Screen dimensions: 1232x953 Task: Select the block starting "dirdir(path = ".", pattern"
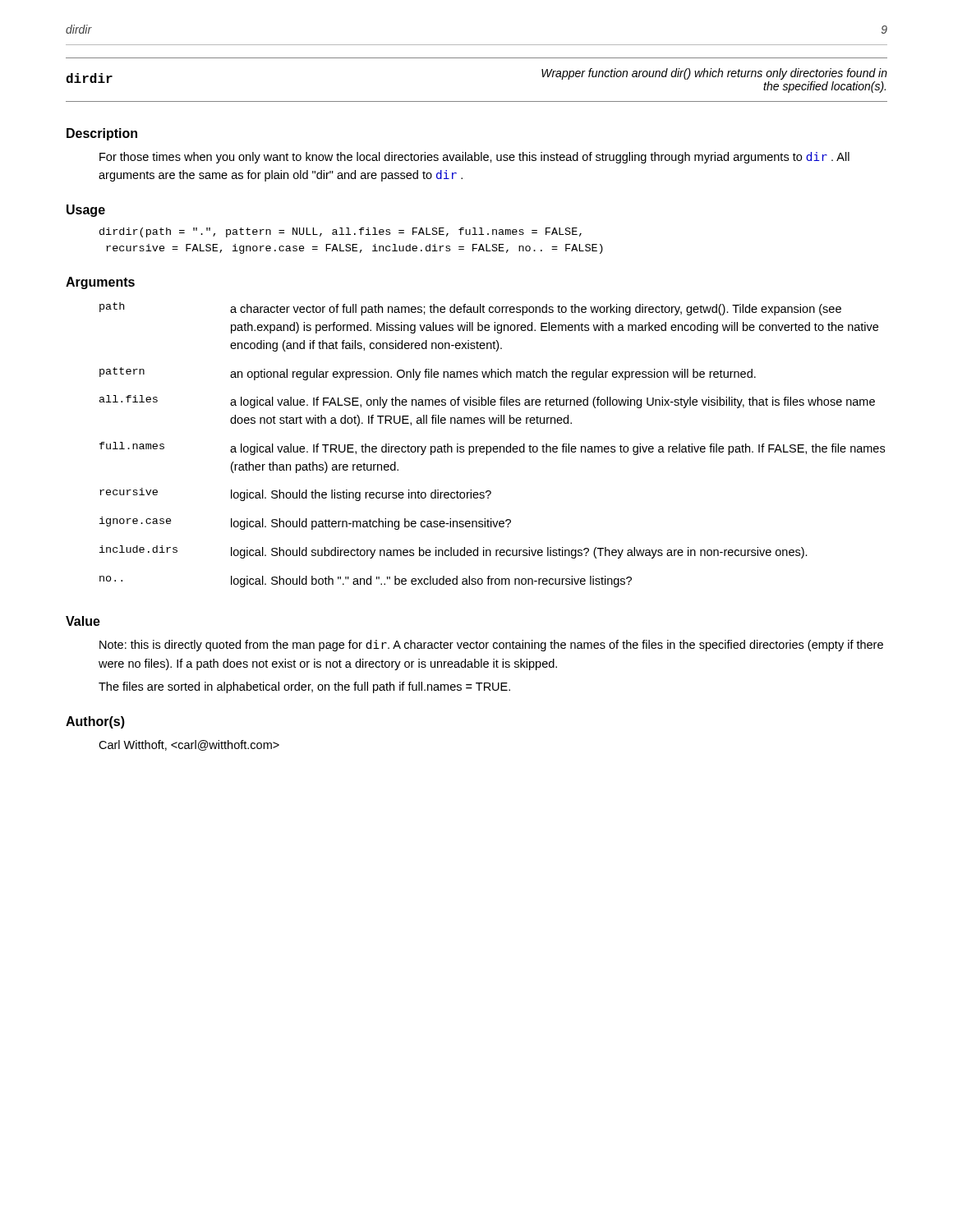tap(493, 241)
